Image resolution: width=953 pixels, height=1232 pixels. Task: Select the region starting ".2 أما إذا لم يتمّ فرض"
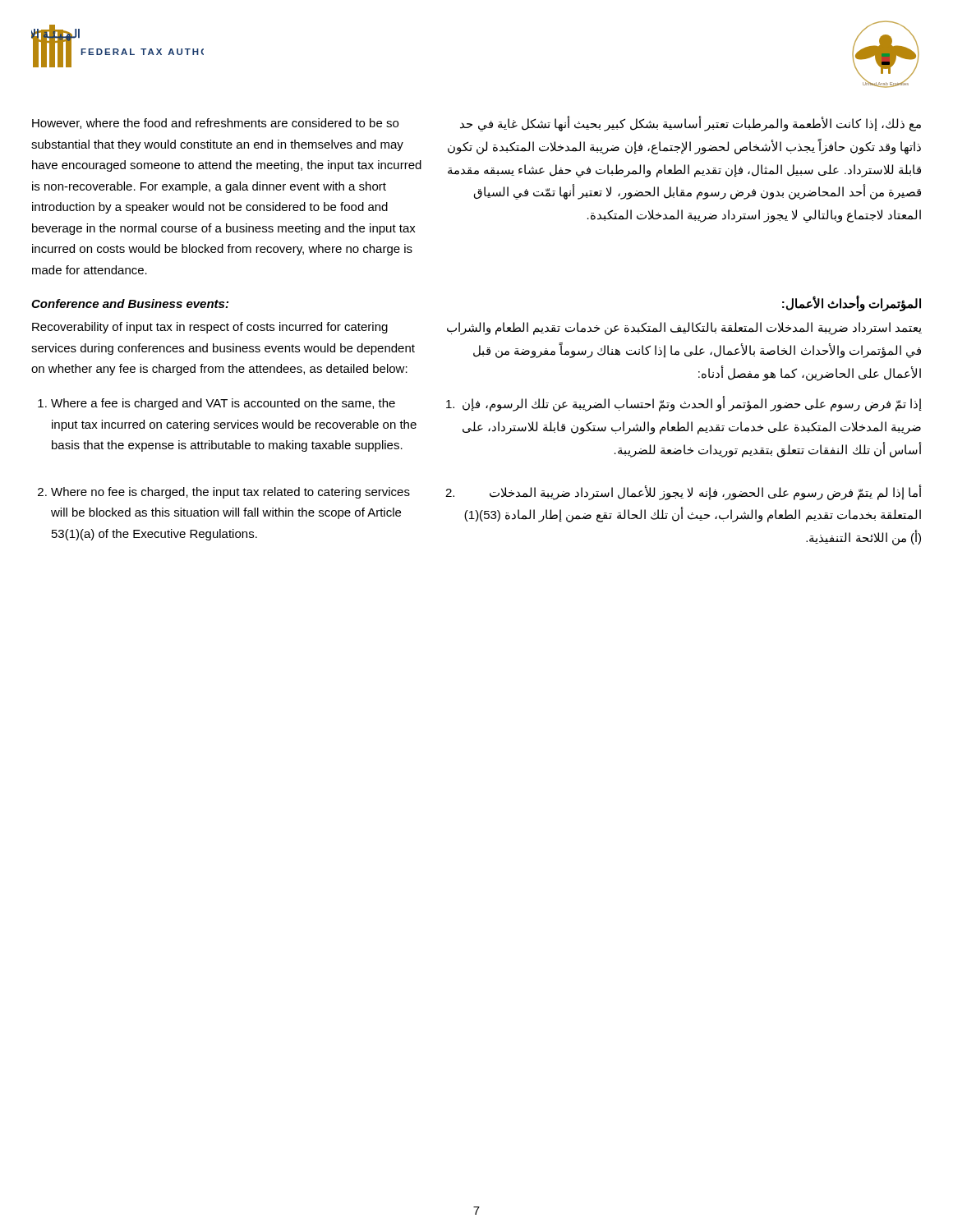coord(683,515)
